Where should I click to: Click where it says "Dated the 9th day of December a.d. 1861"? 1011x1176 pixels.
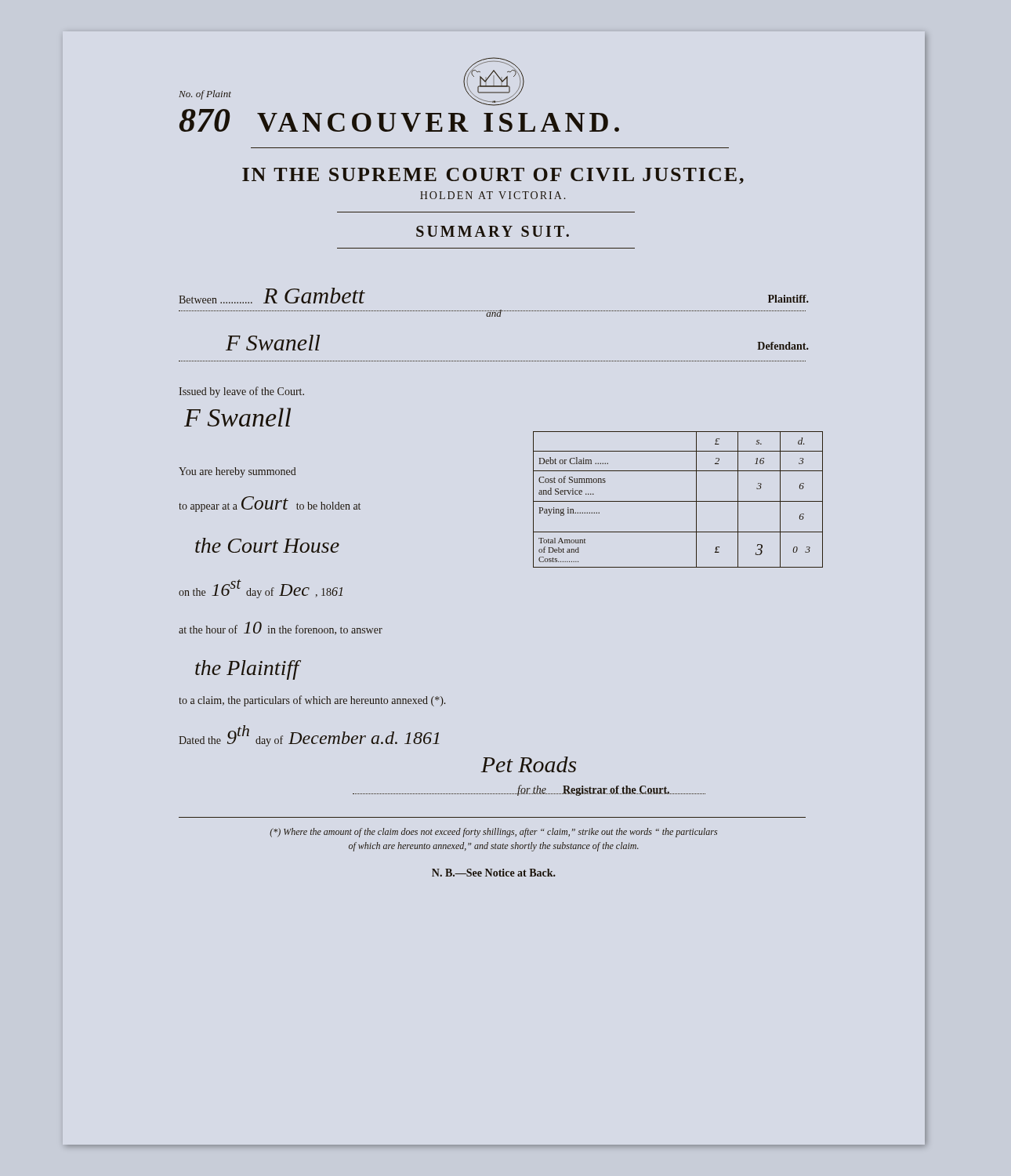click(x=310, y=735)
